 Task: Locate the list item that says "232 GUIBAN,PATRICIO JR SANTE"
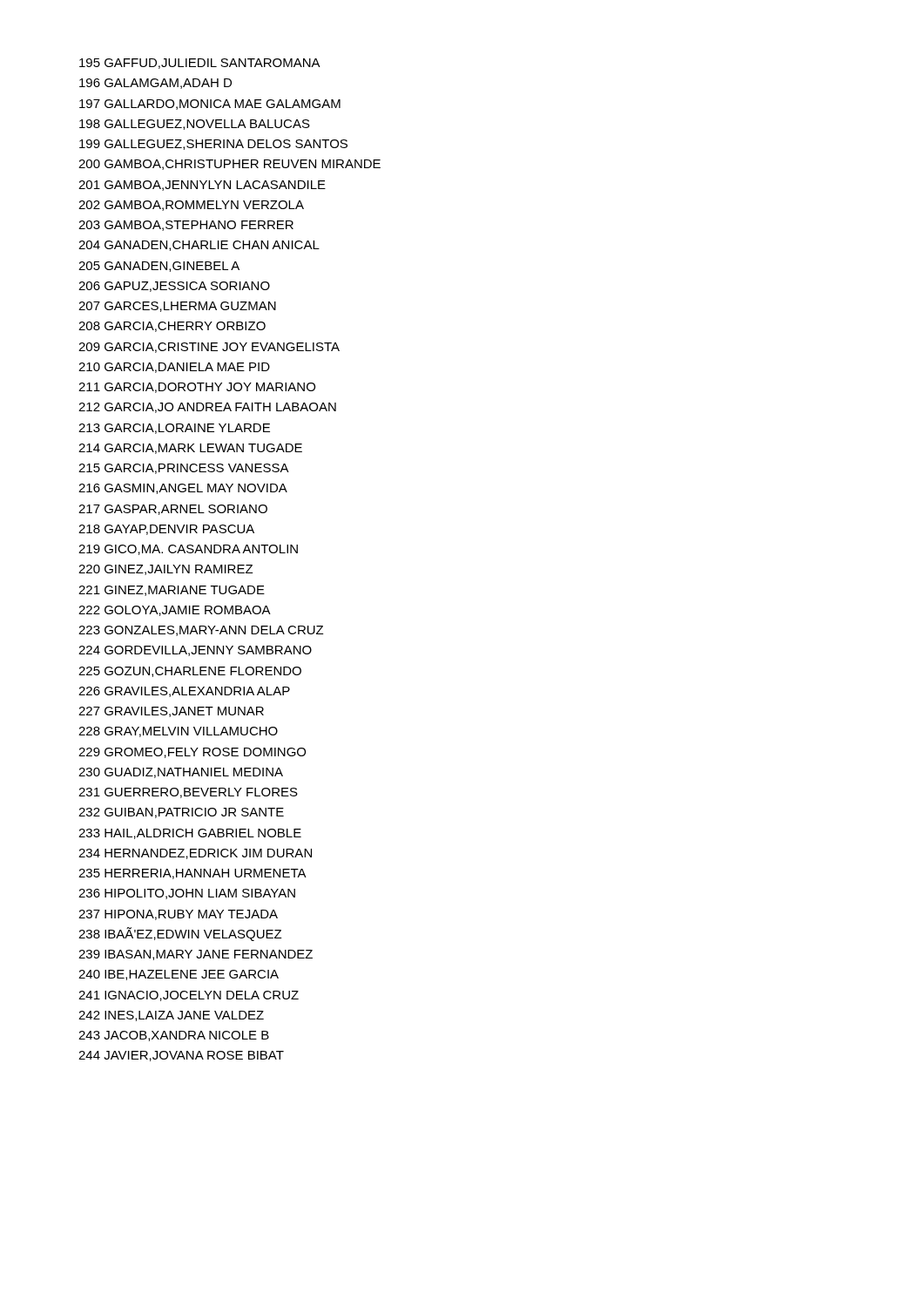coord(181,812)
